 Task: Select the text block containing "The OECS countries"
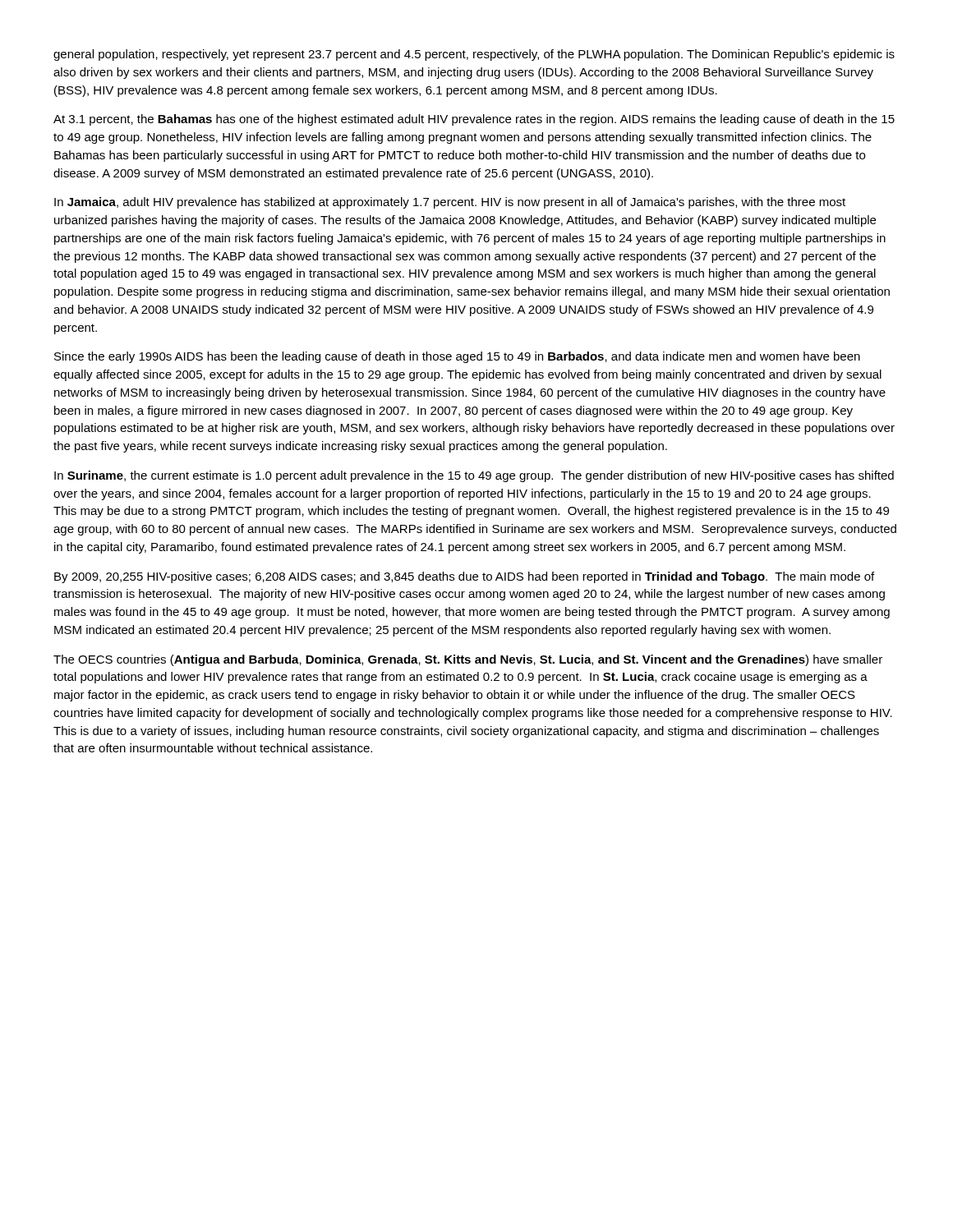point(473,703)
